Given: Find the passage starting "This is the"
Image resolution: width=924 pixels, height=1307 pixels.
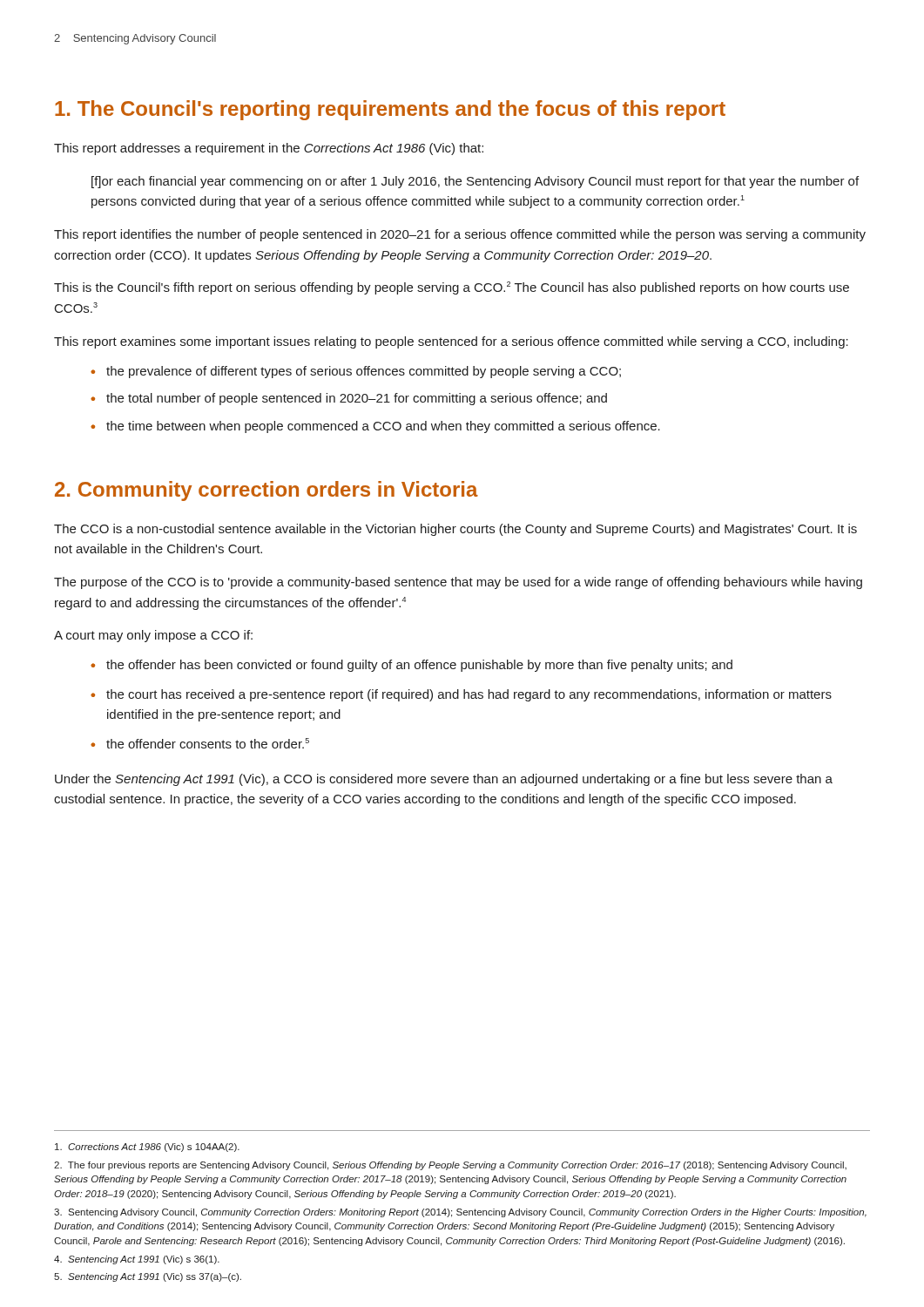Looking at the screenshot, I should [452, 298].
